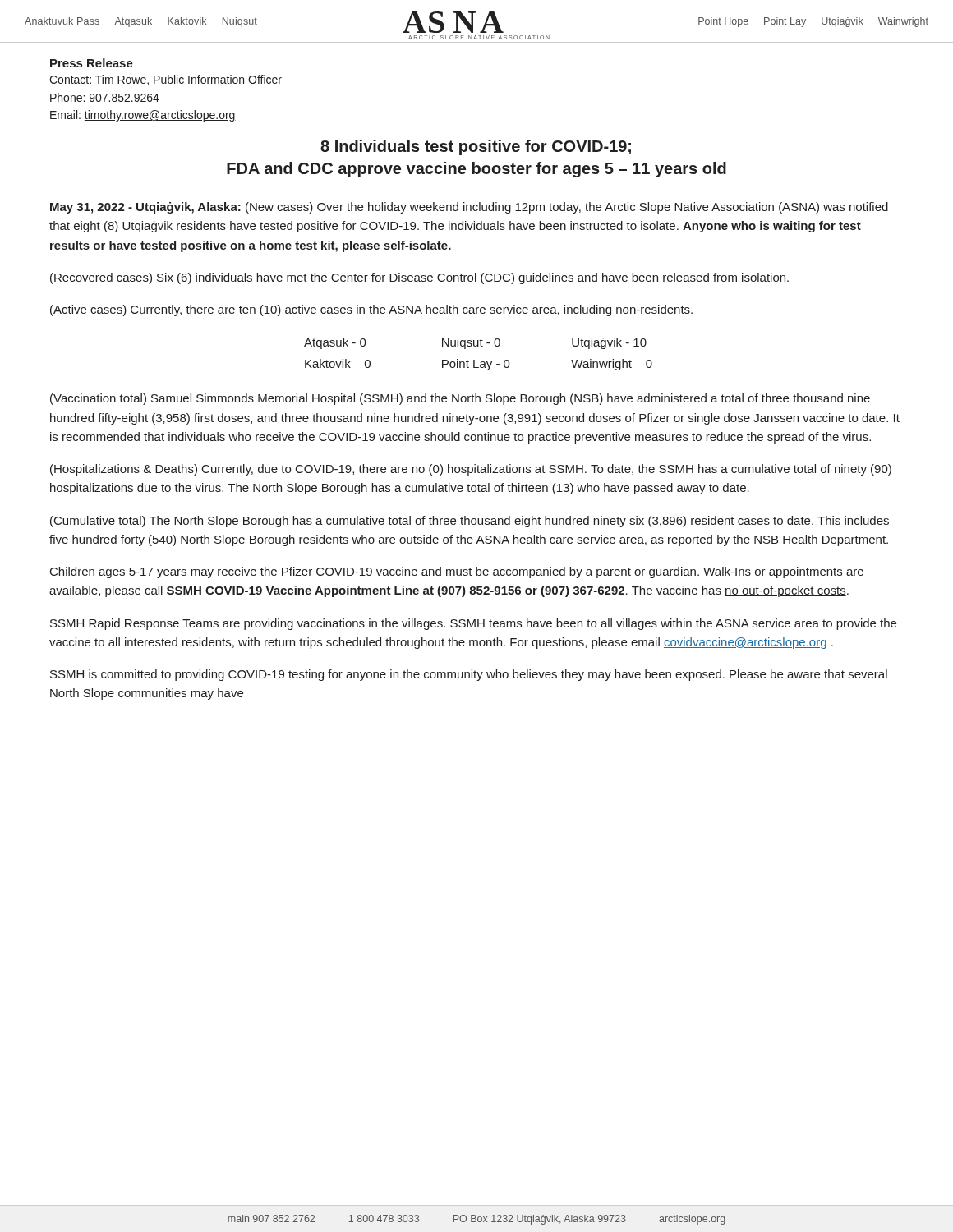Select the passage starting "Children ages 5-17 years"
Screen dimensions: 1232x953
(x=476, y=581)
